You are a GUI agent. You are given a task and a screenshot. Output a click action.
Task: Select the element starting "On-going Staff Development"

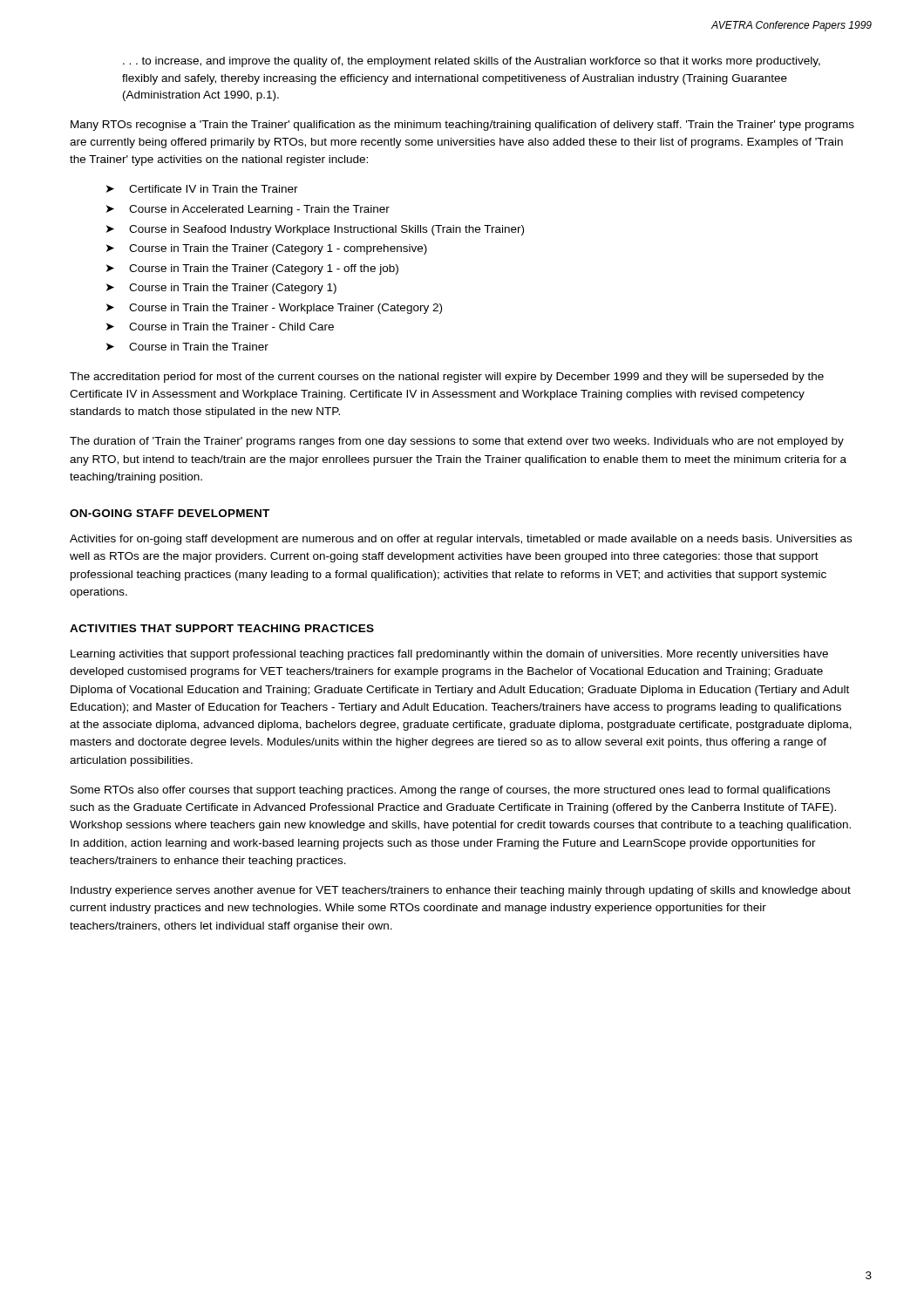click(x=170, y=513)
